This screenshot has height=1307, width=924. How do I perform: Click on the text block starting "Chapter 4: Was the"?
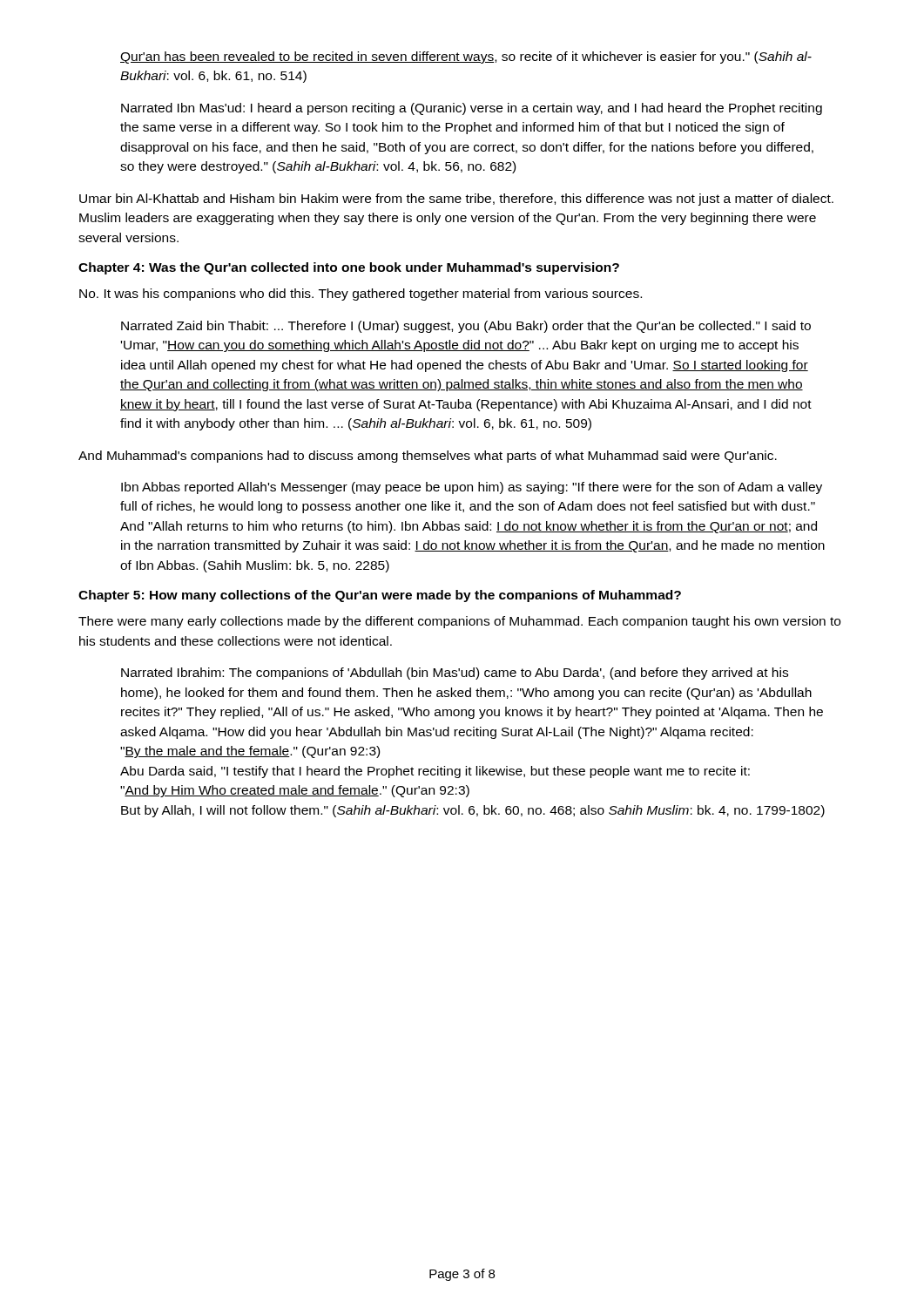pos(349,267)
